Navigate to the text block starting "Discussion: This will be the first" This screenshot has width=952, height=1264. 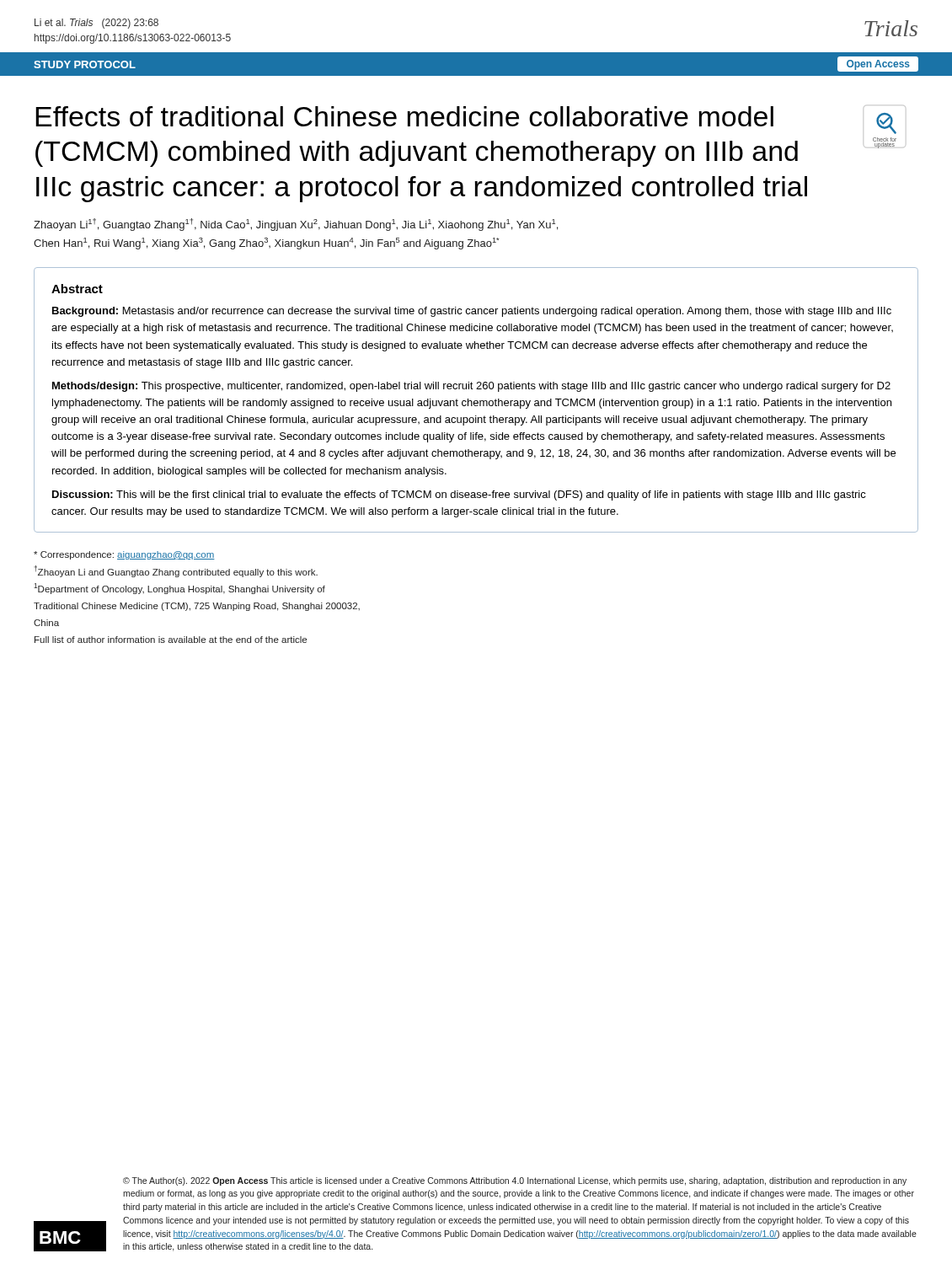click(x=459, y=503)
